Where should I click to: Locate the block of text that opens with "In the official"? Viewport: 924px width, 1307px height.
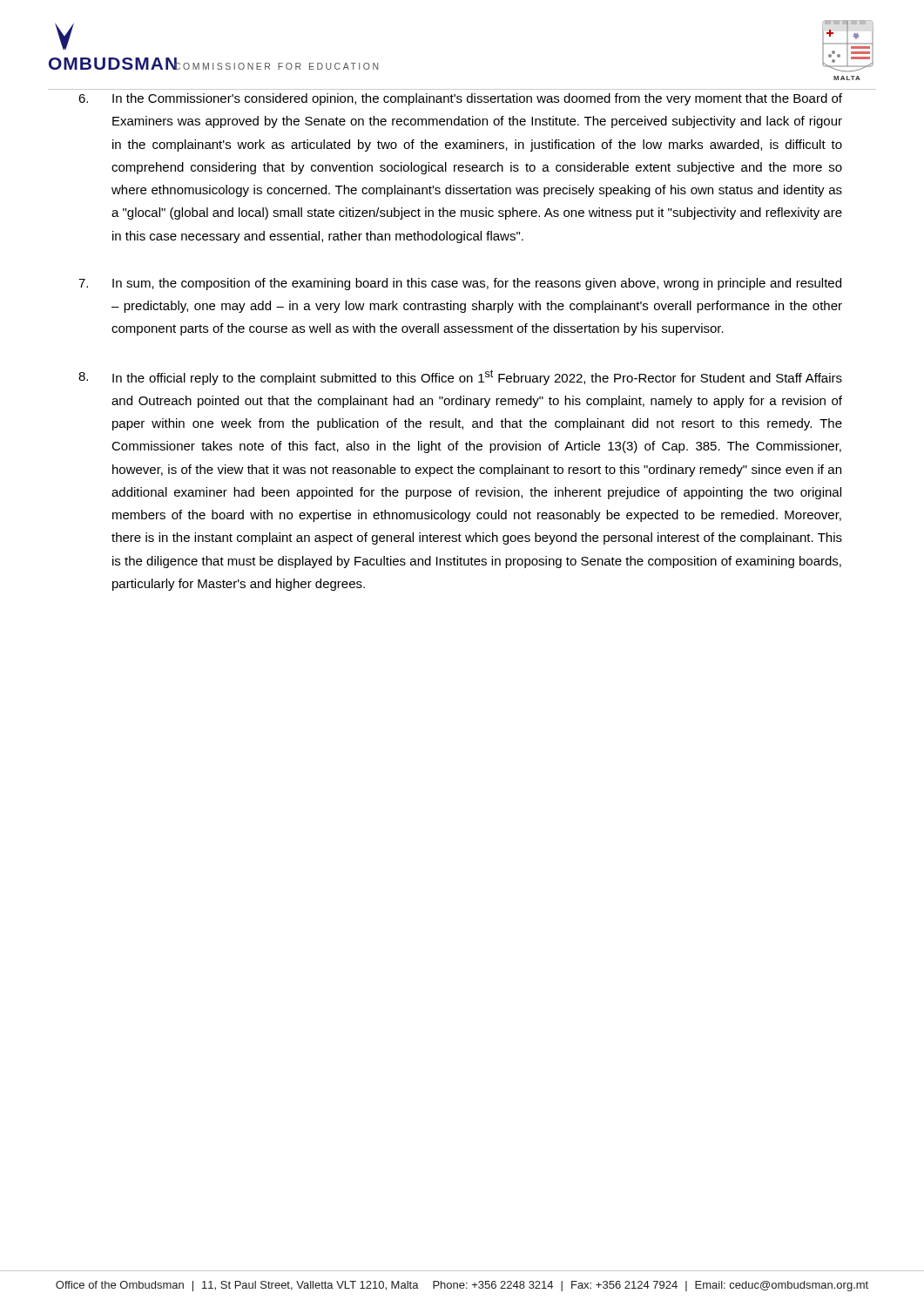click(460, 480)
